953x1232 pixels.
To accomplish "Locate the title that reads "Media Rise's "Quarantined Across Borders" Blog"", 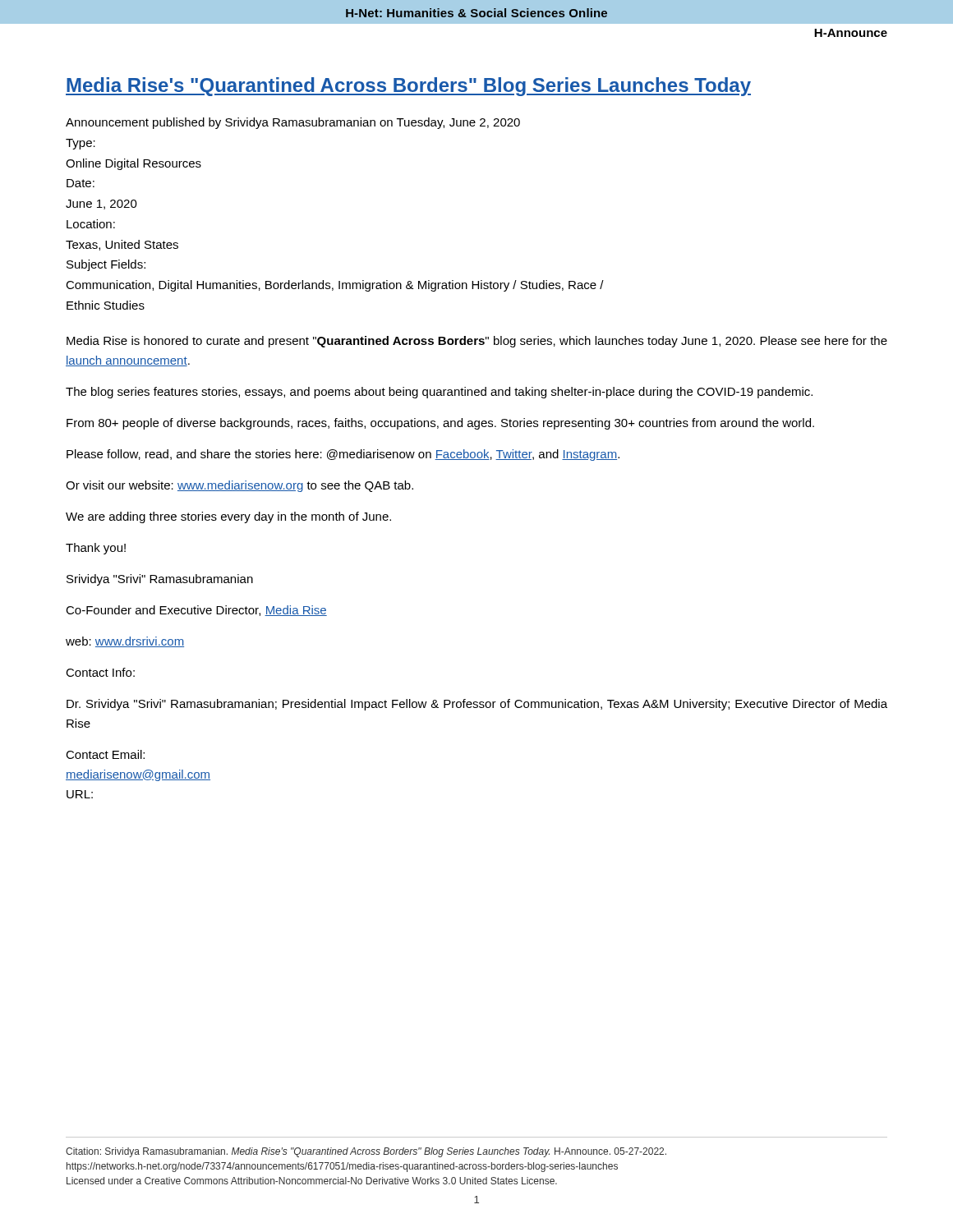I will 476,85.
